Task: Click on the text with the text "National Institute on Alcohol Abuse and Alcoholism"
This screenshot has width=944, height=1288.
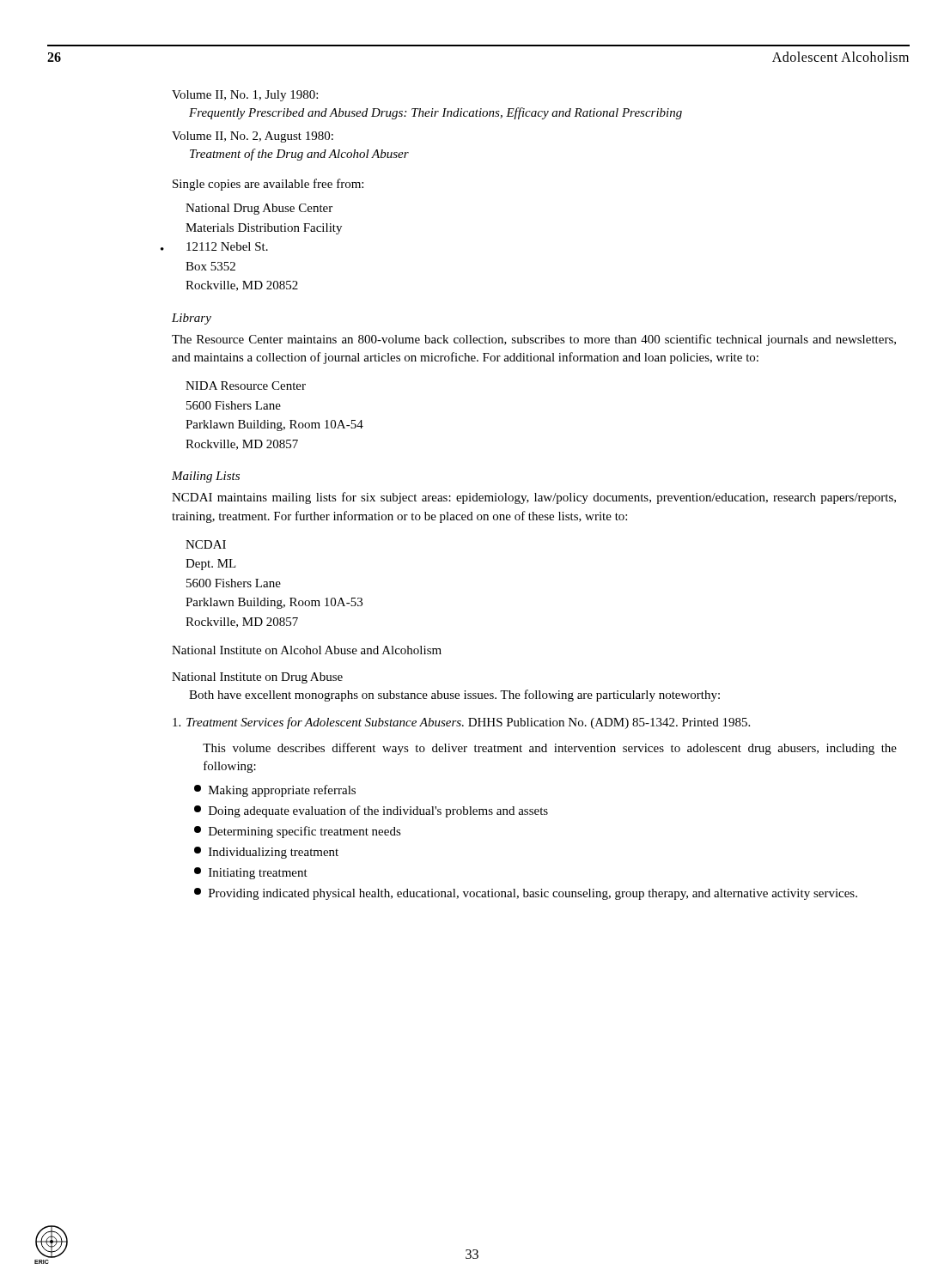Action: tap(307, 650)
